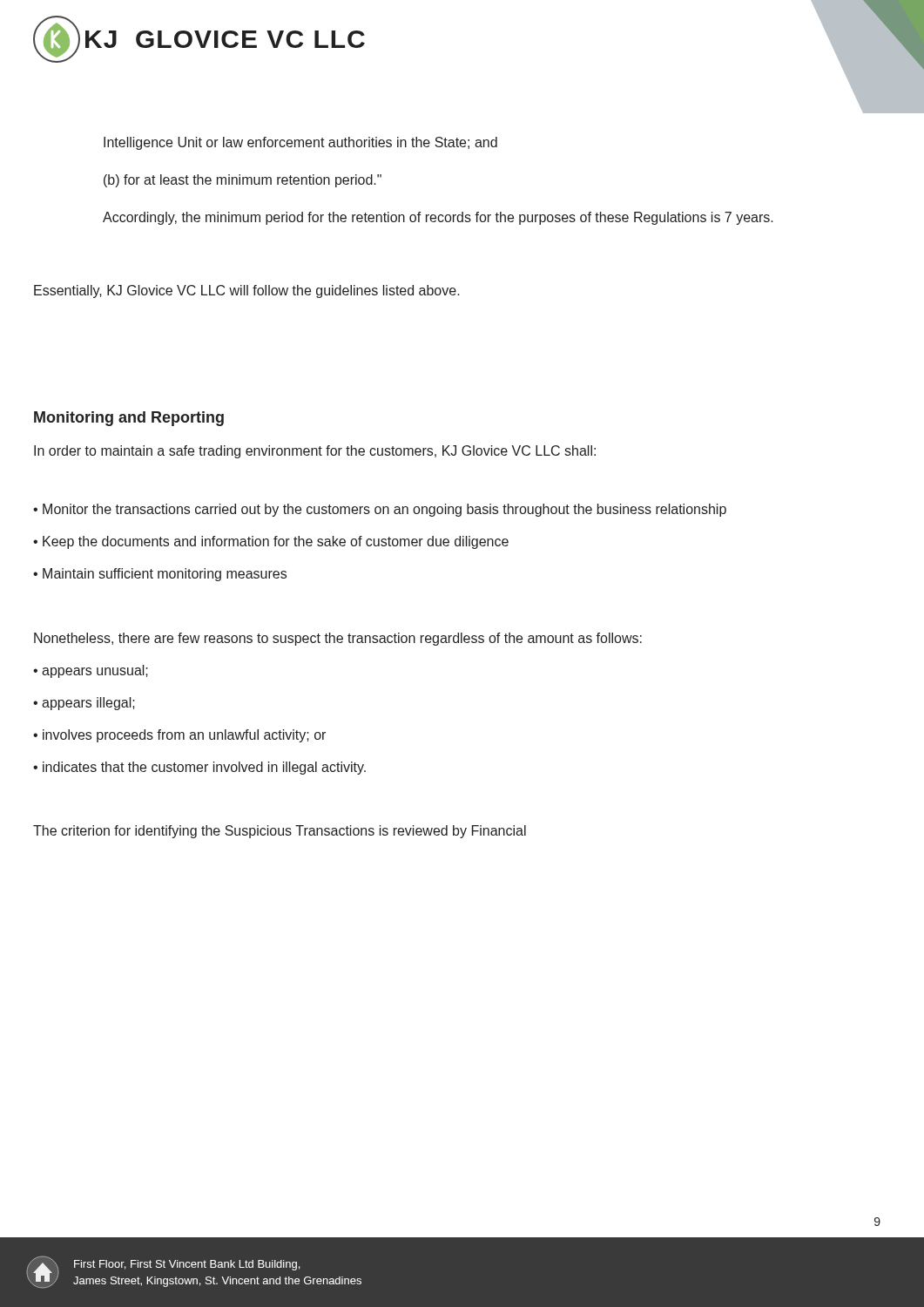Find the list item that says "• Monitor the transactions carried out by"
Image resolution: width=924 pixels, height=1307 pixels.
point(380,509)
